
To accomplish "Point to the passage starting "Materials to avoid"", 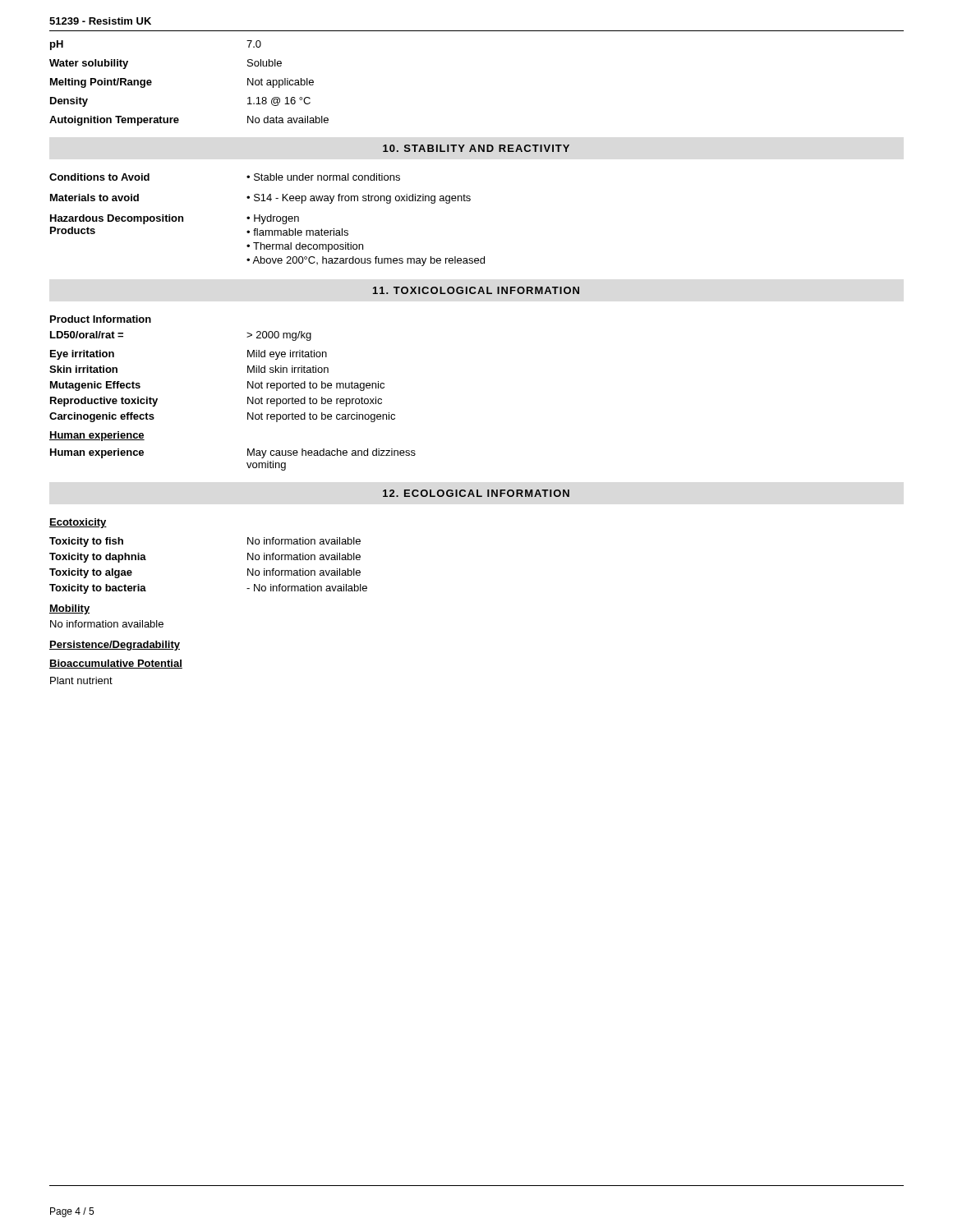I will (x=476, y=198).
